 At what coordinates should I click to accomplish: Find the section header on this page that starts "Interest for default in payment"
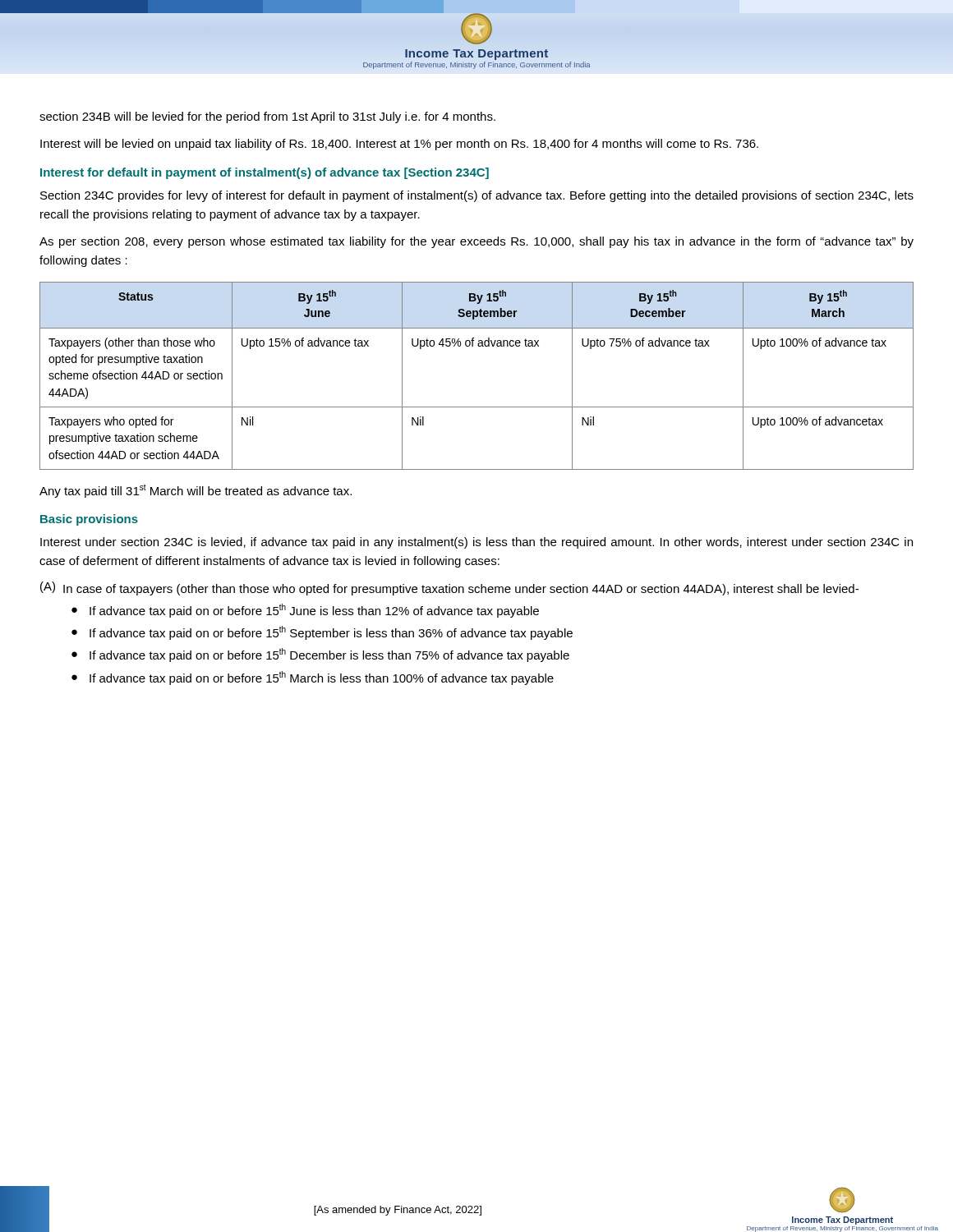pyautogui.click(x=264, y=172)
